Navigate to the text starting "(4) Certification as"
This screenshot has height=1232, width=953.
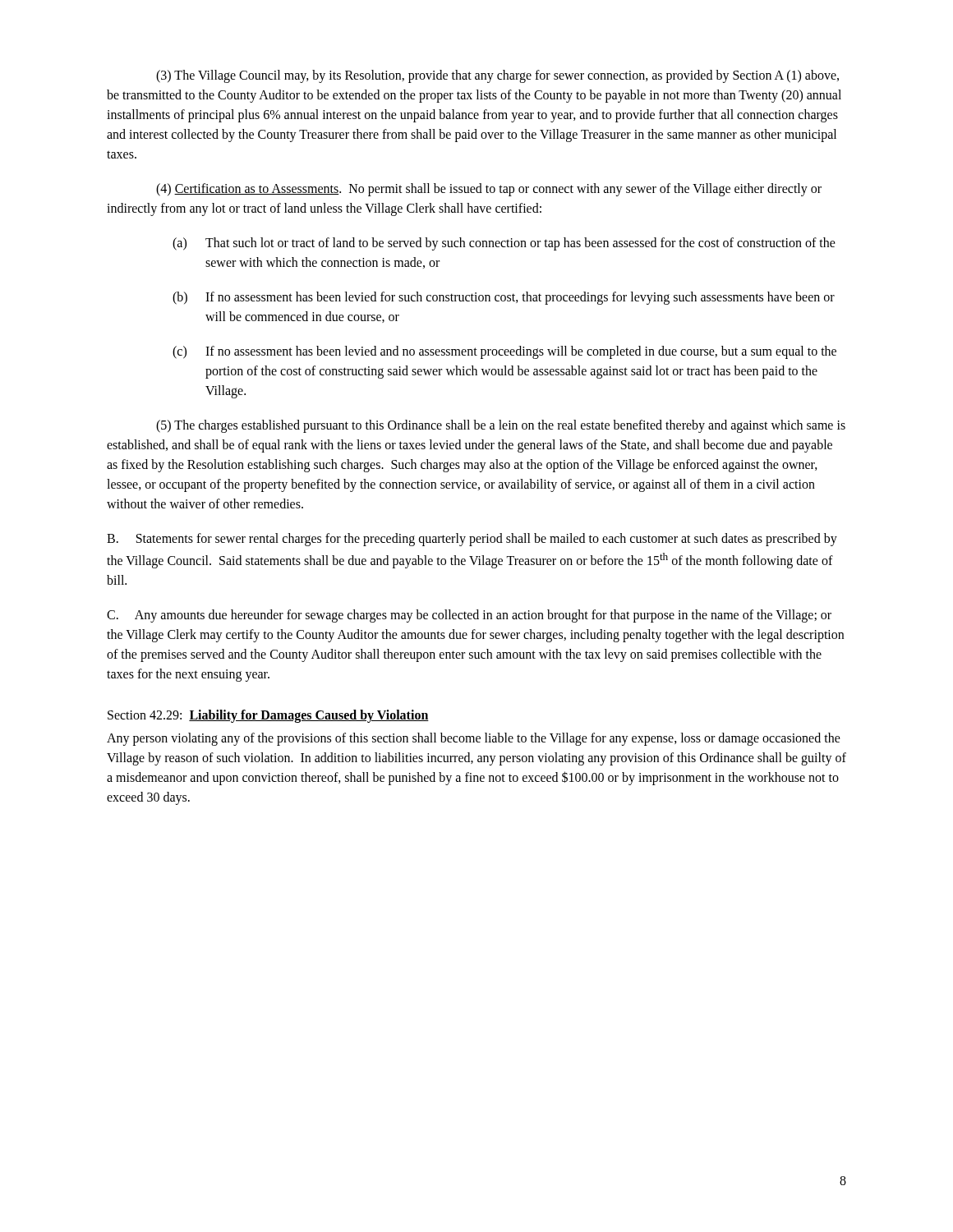point(464,198)
